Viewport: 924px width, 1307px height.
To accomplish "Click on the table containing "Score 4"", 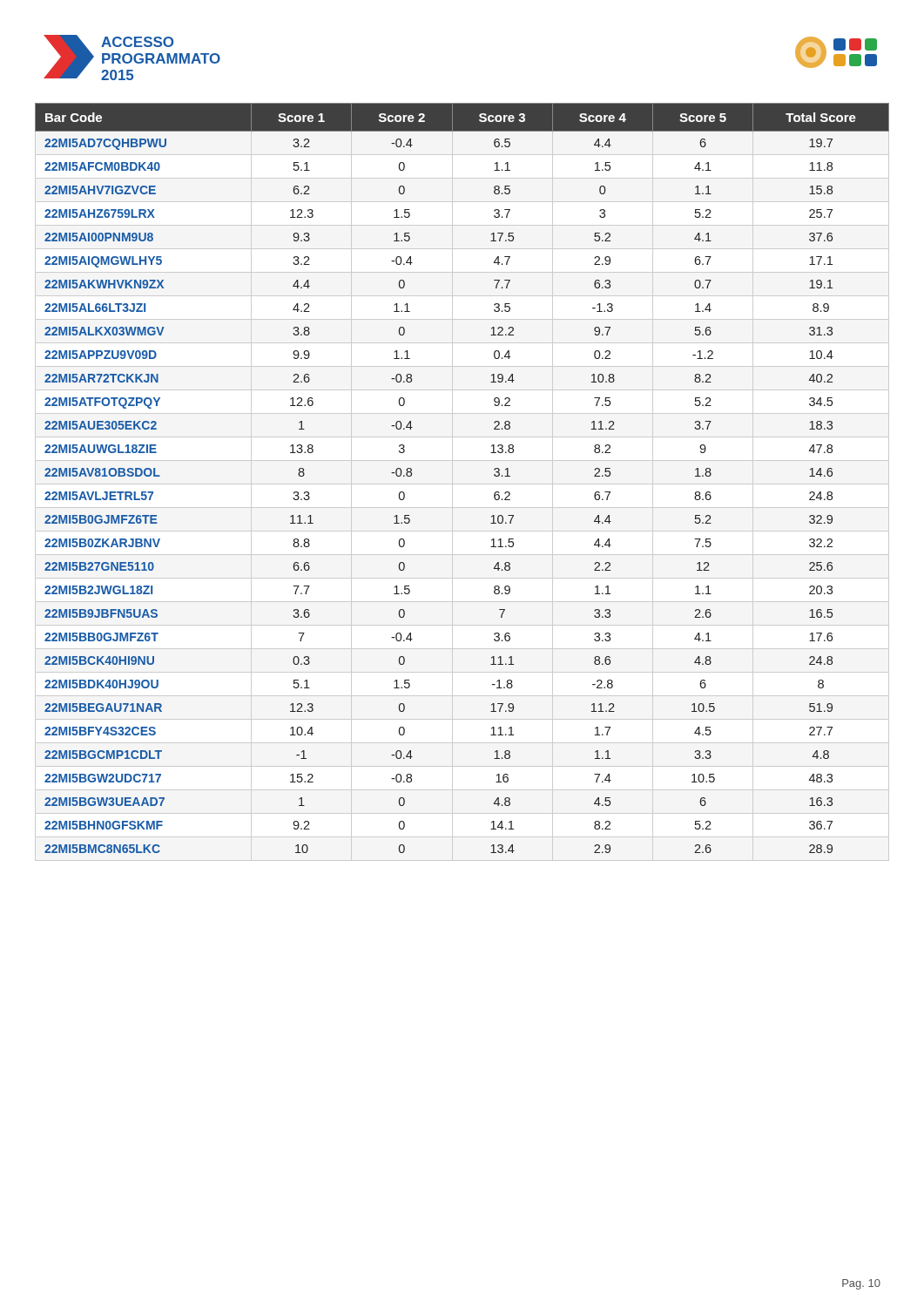I will 462,482.
